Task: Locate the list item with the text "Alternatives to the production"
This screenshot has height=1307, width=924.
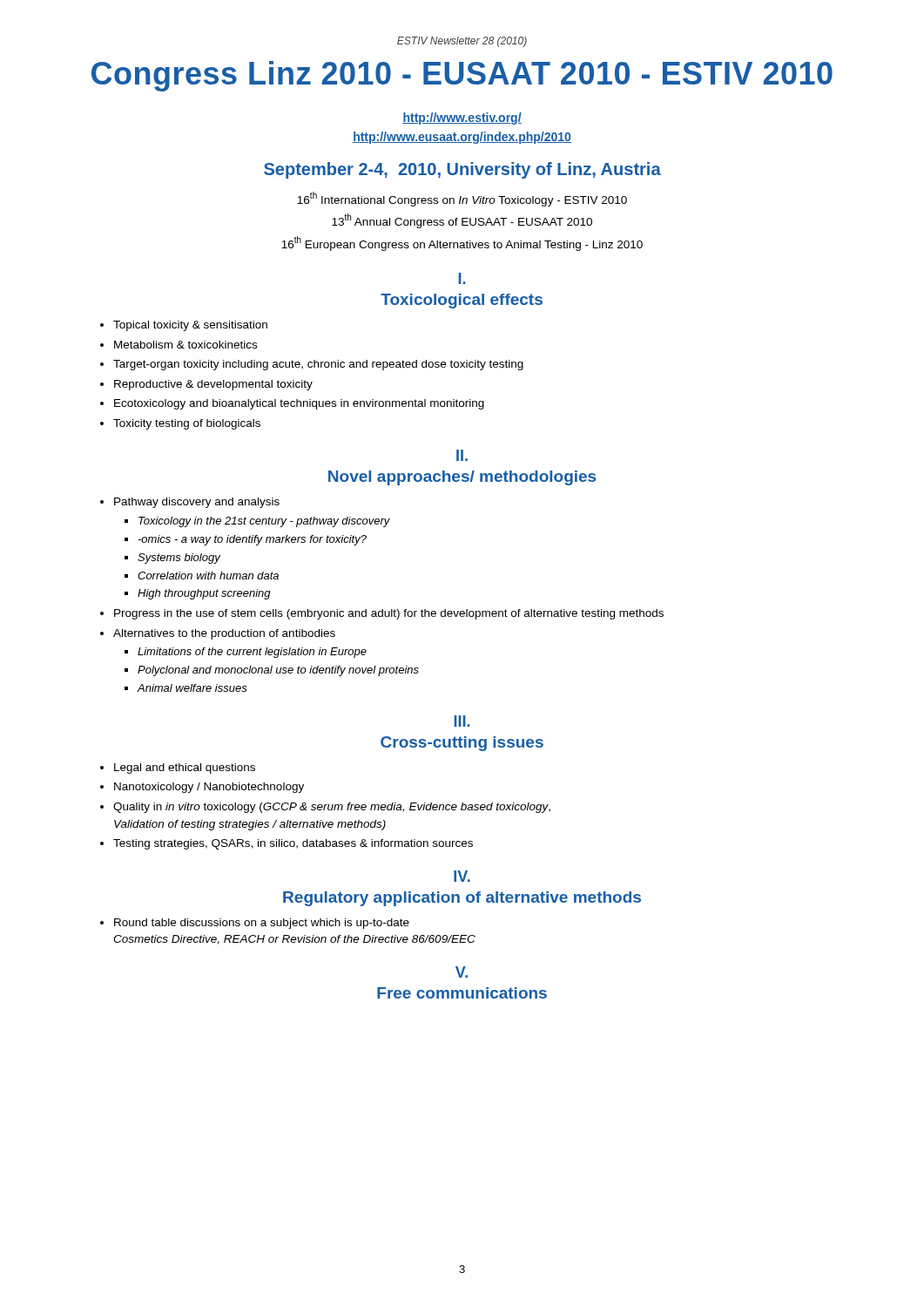Action: [x=224, y=634]
